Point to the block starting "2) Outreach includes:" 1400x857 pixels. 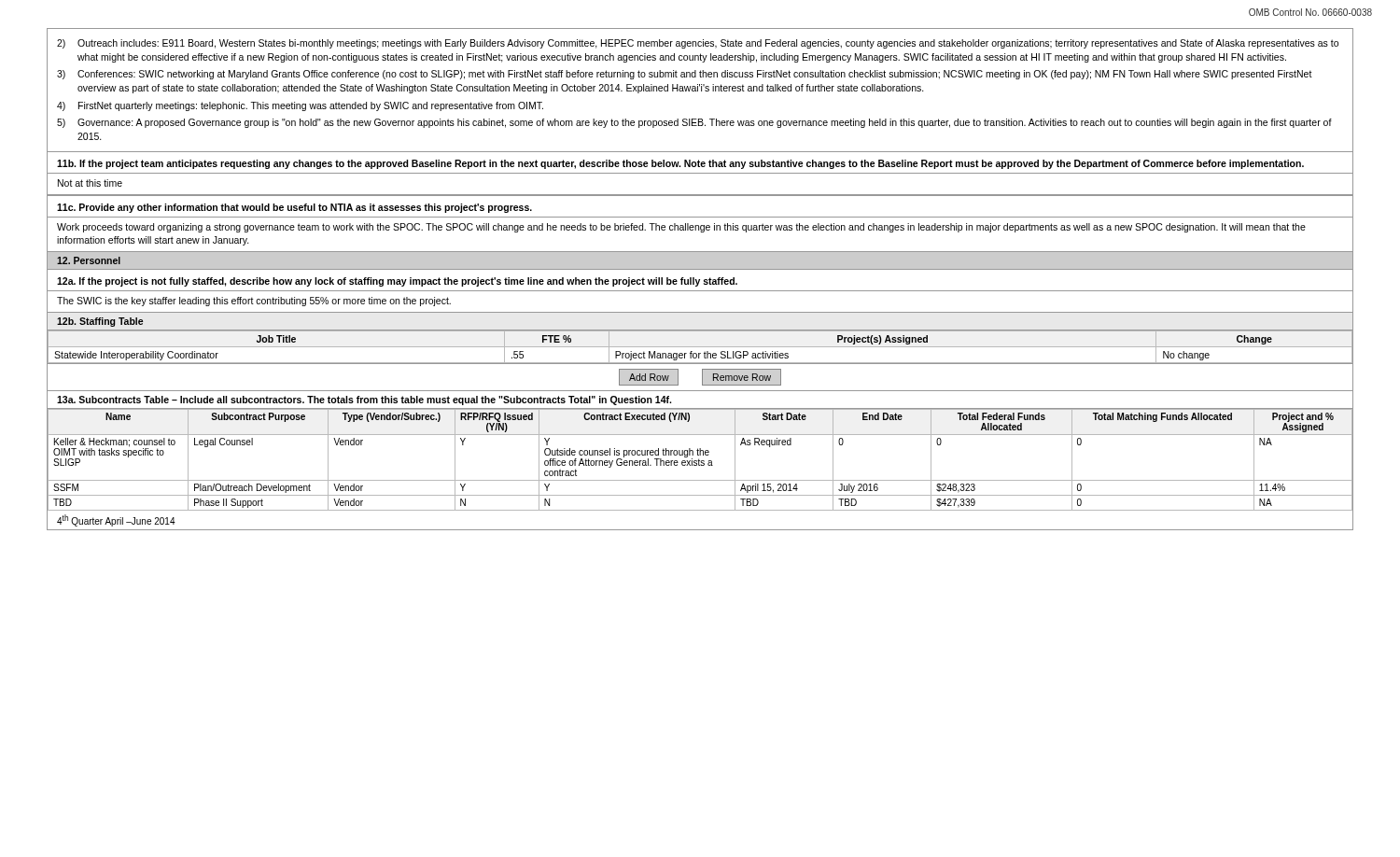(700, 50)
